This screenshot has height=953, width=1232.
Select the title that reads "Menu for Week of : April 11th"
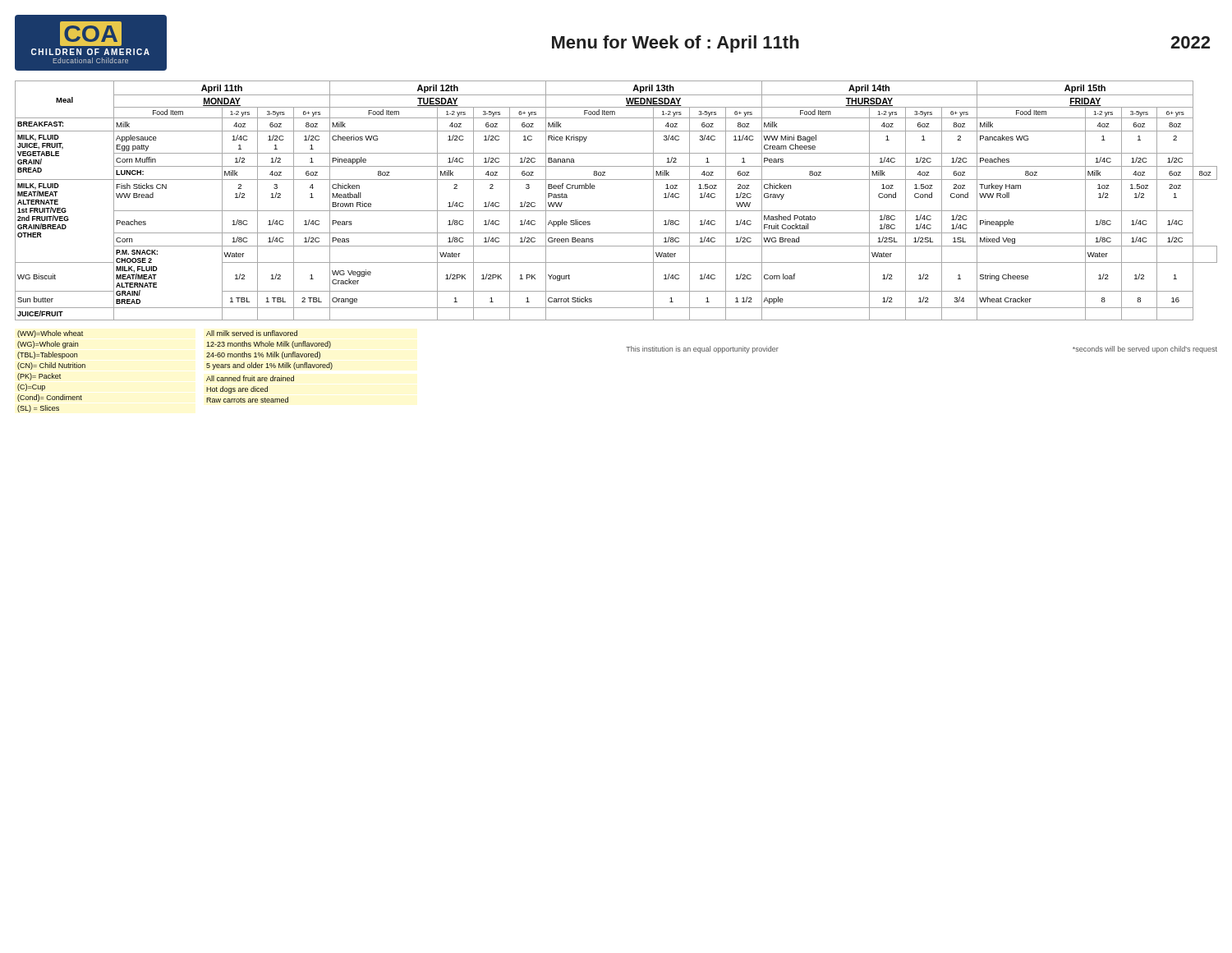coord(675,42)
